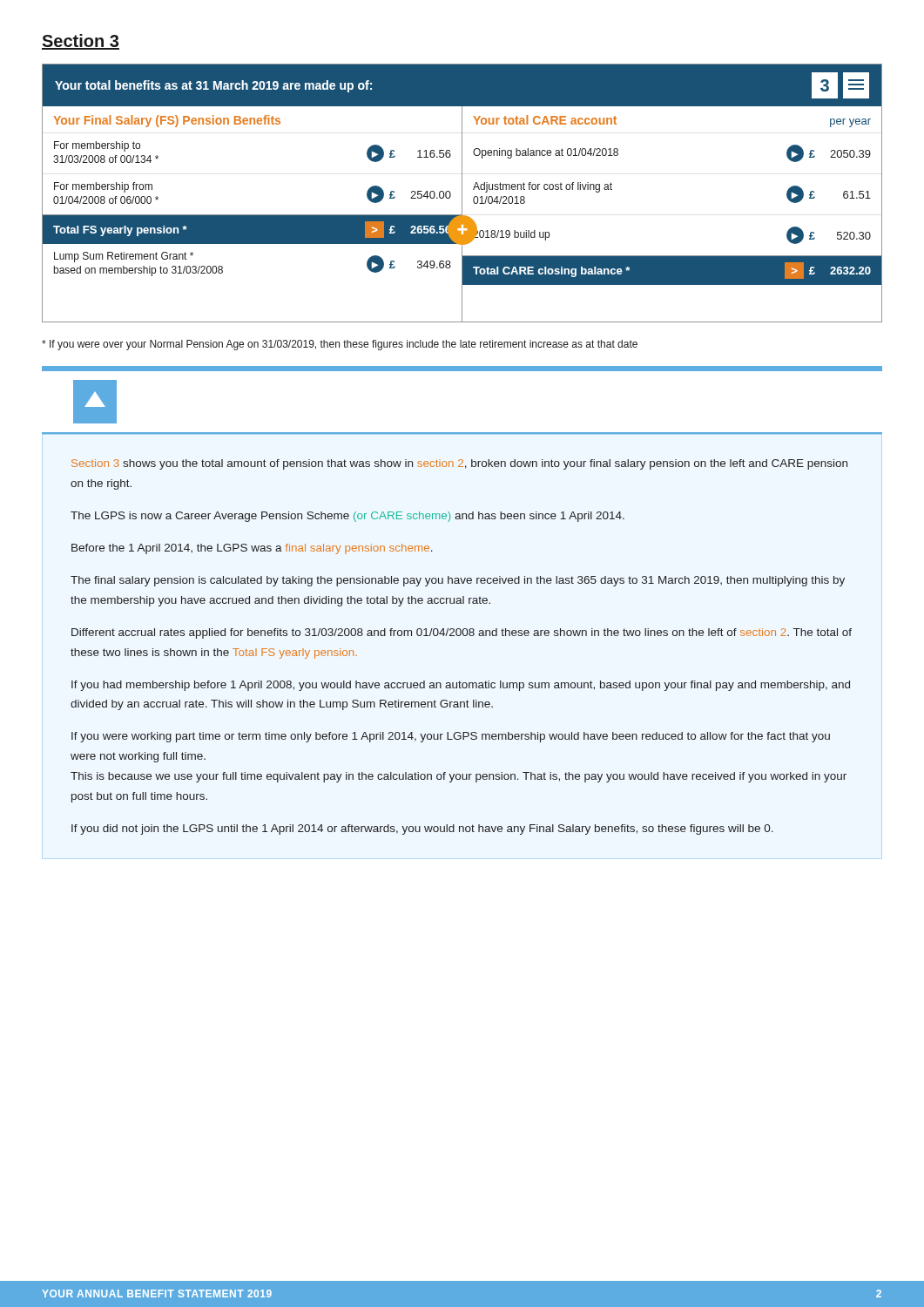Viewport: 924px width, 1307px height.
Task: Find the element starting "If you were"
Action: [340, 344]
